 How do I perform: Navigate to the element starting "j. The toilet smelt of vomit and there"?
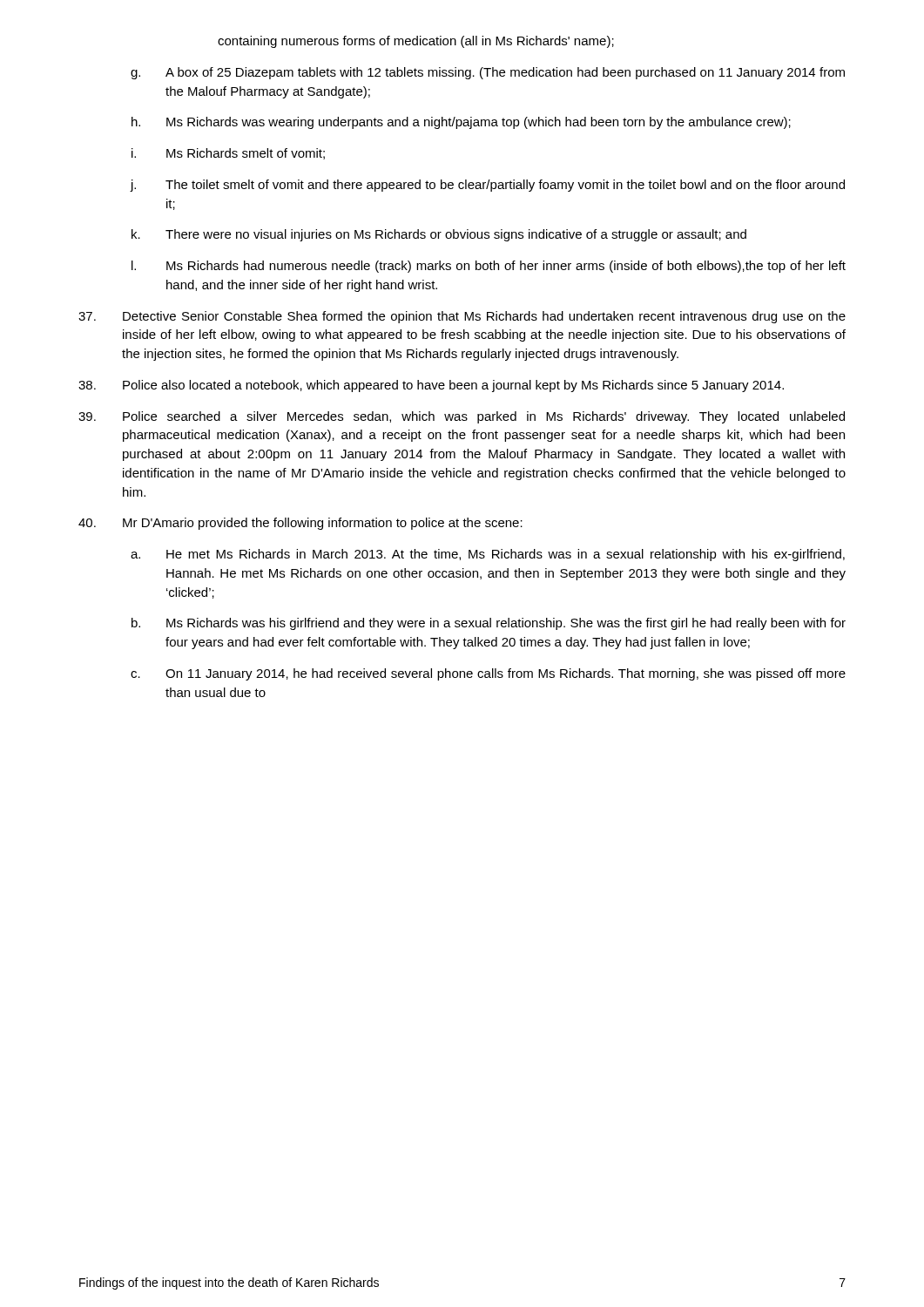488,194
